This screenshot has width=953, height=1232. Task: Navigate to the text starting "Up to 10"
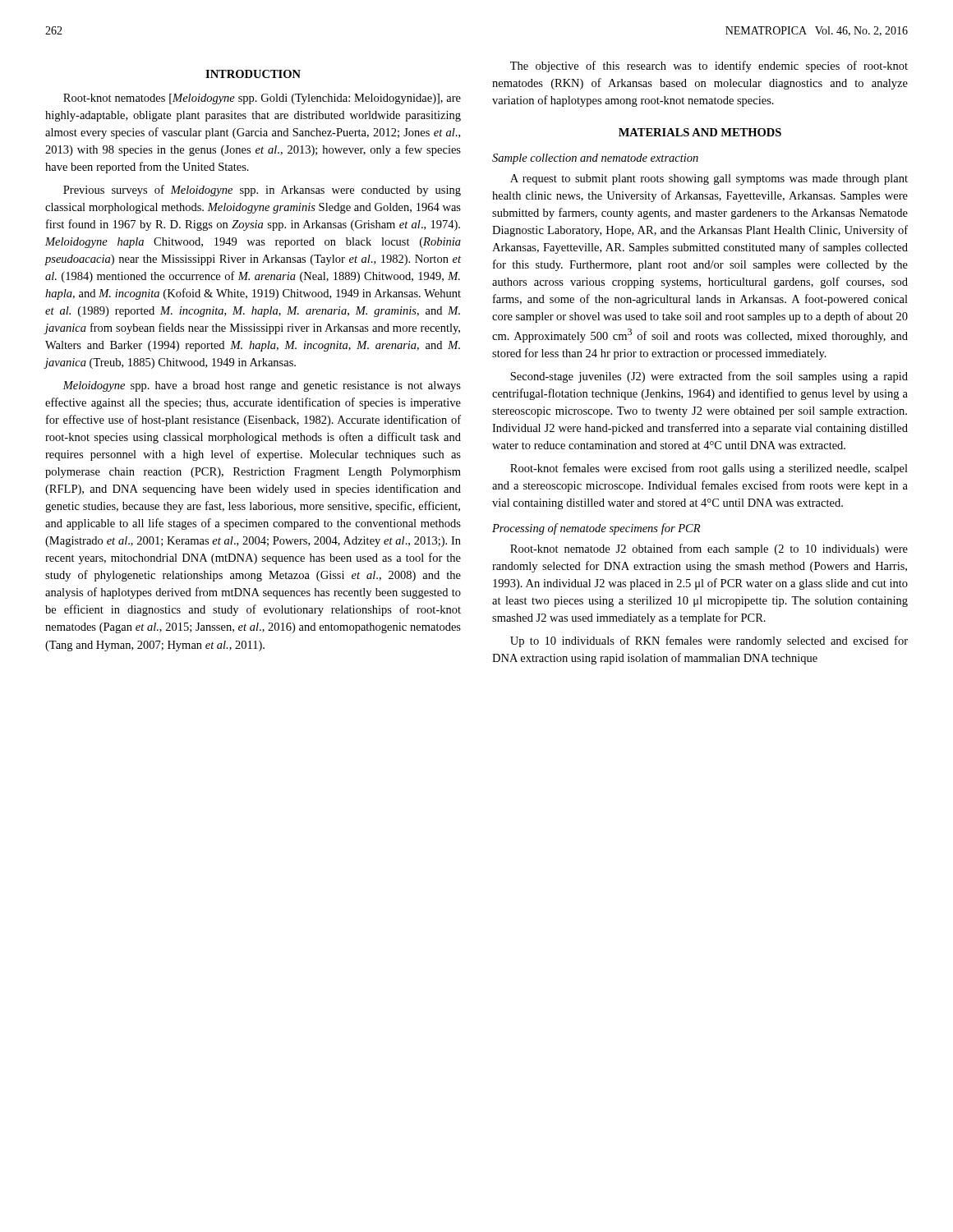click(700, 650)
